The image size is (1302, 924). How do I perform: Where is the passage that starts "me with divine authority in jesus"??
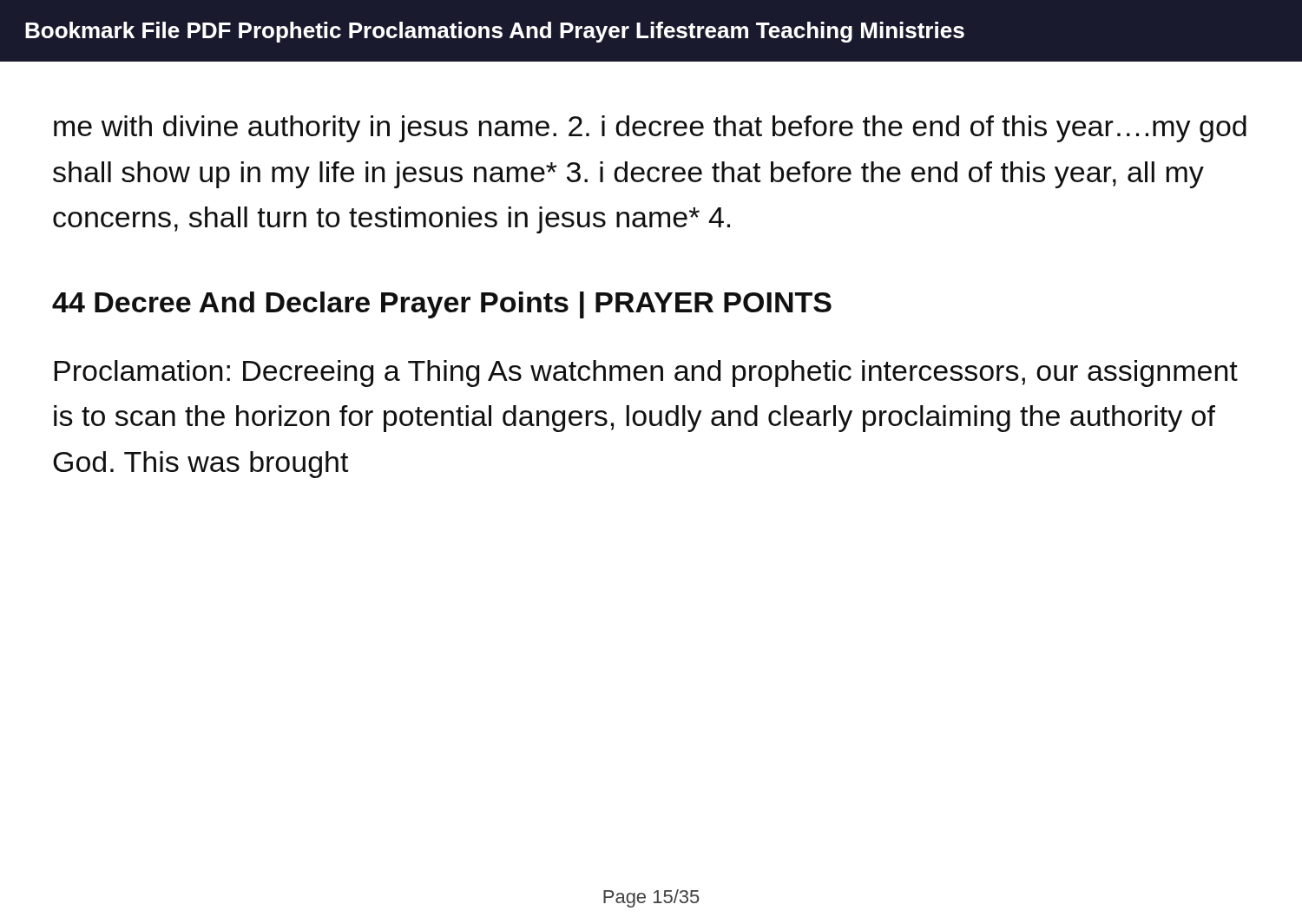click(650, 172)
